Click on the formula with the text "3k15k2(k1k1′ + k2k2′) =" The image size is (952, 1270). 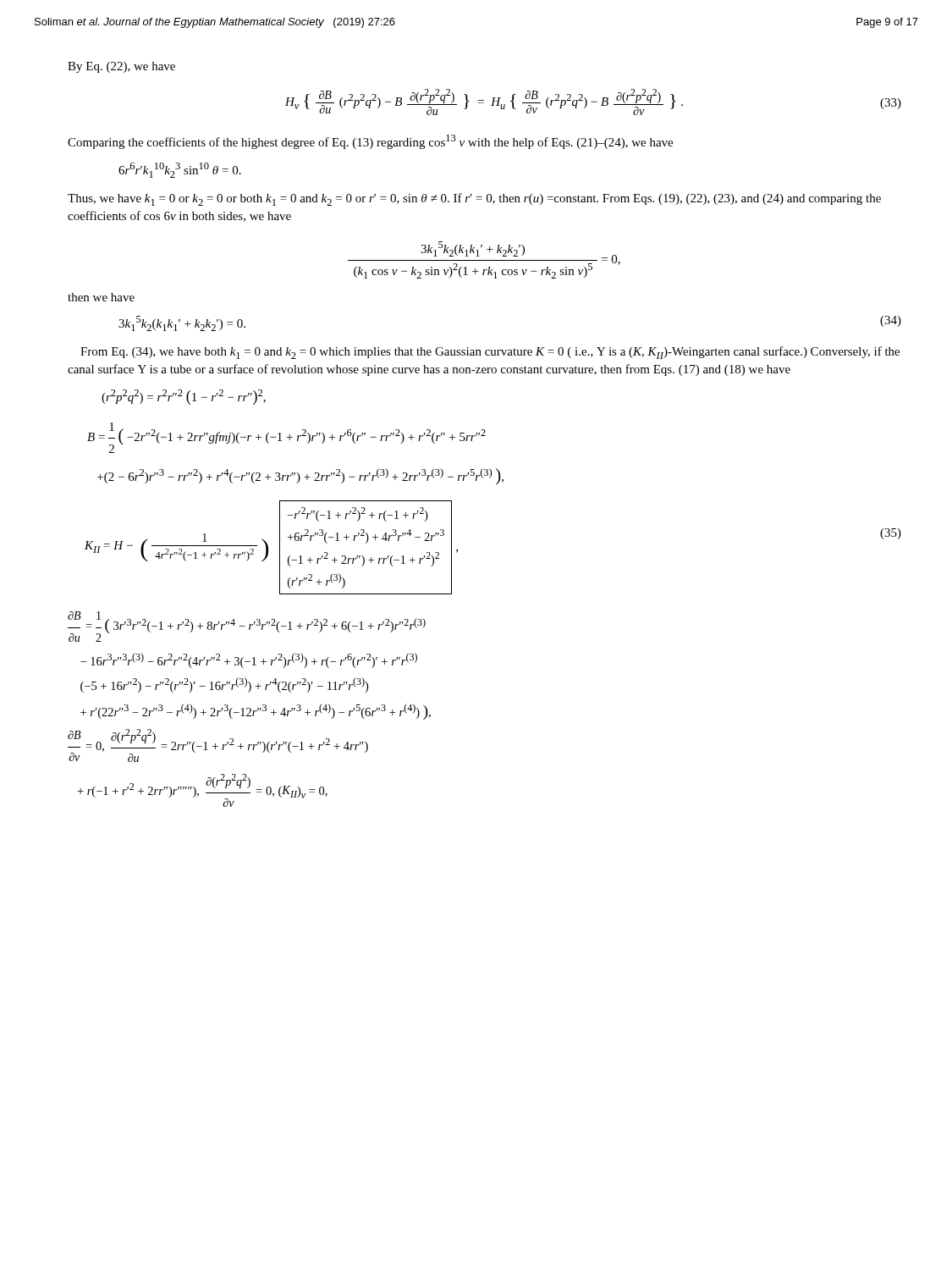click(x=176, y=325)
